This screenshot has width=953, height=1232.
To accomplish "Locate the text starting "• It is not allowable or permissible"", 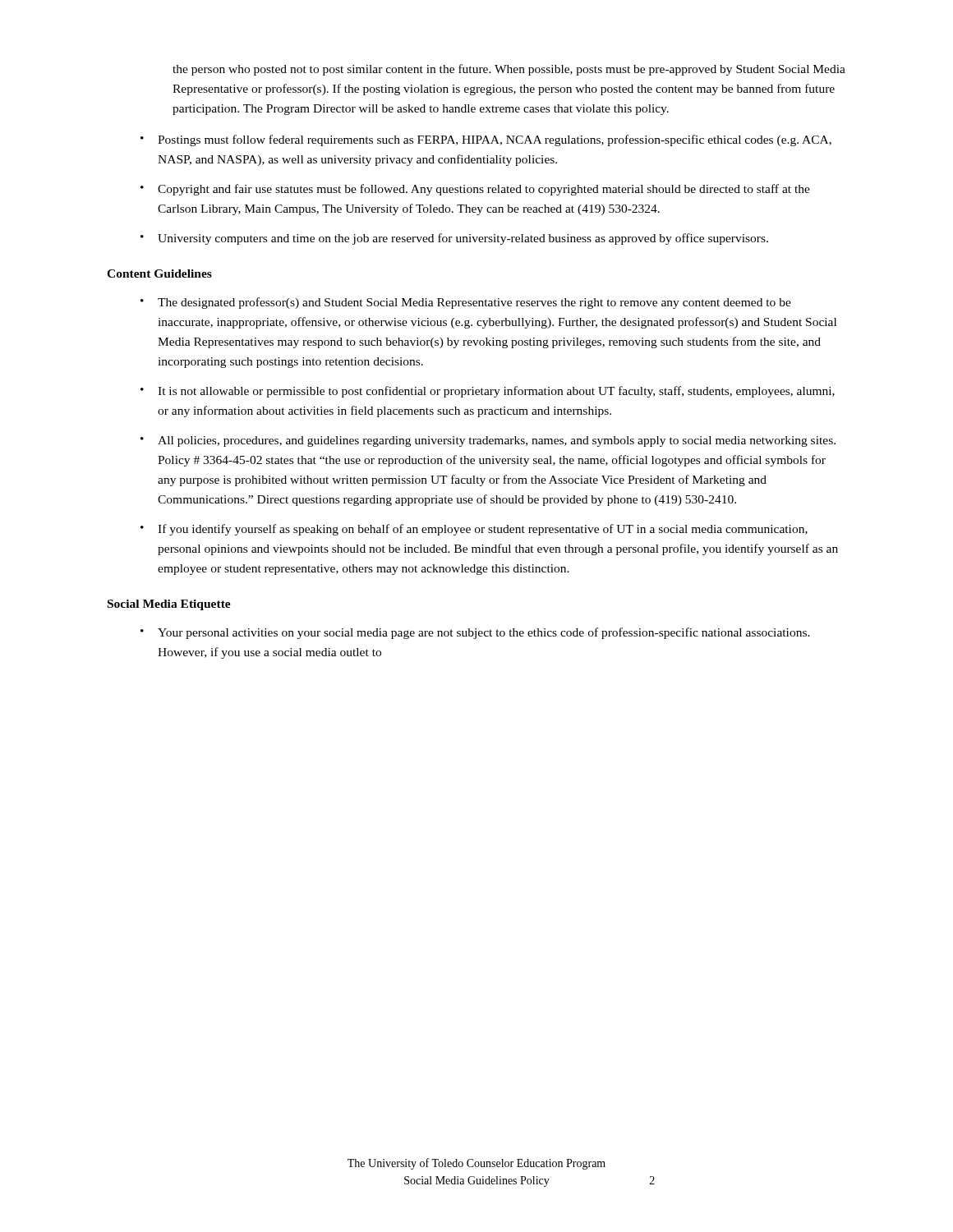I will 493,401.
